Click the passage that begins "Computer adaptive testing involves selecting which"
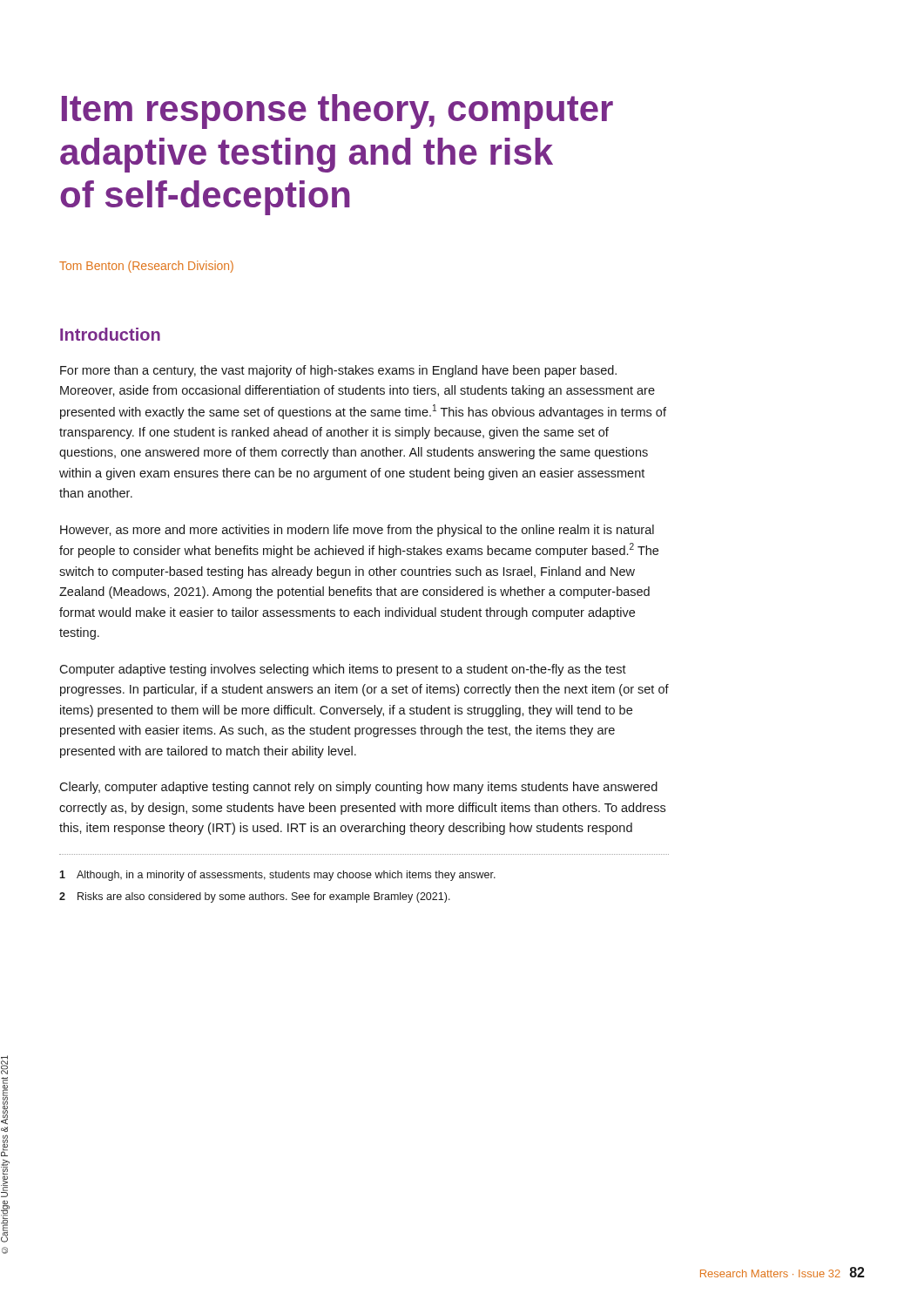This screenshot has width=924, height=1307. 364,710
